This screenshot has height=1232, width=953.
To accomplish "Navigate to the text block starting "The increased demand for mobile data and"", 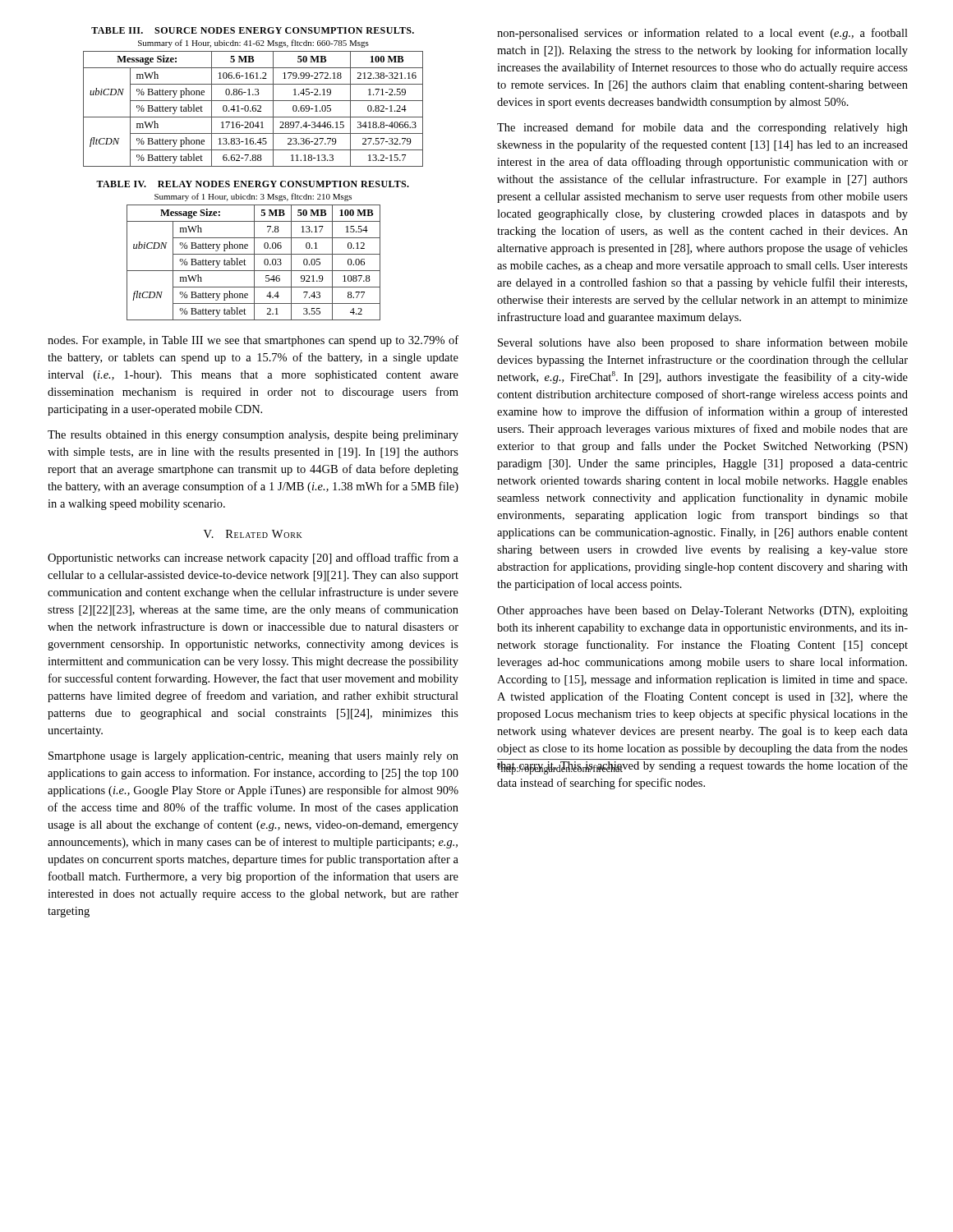I will click(x=702, y=222).
